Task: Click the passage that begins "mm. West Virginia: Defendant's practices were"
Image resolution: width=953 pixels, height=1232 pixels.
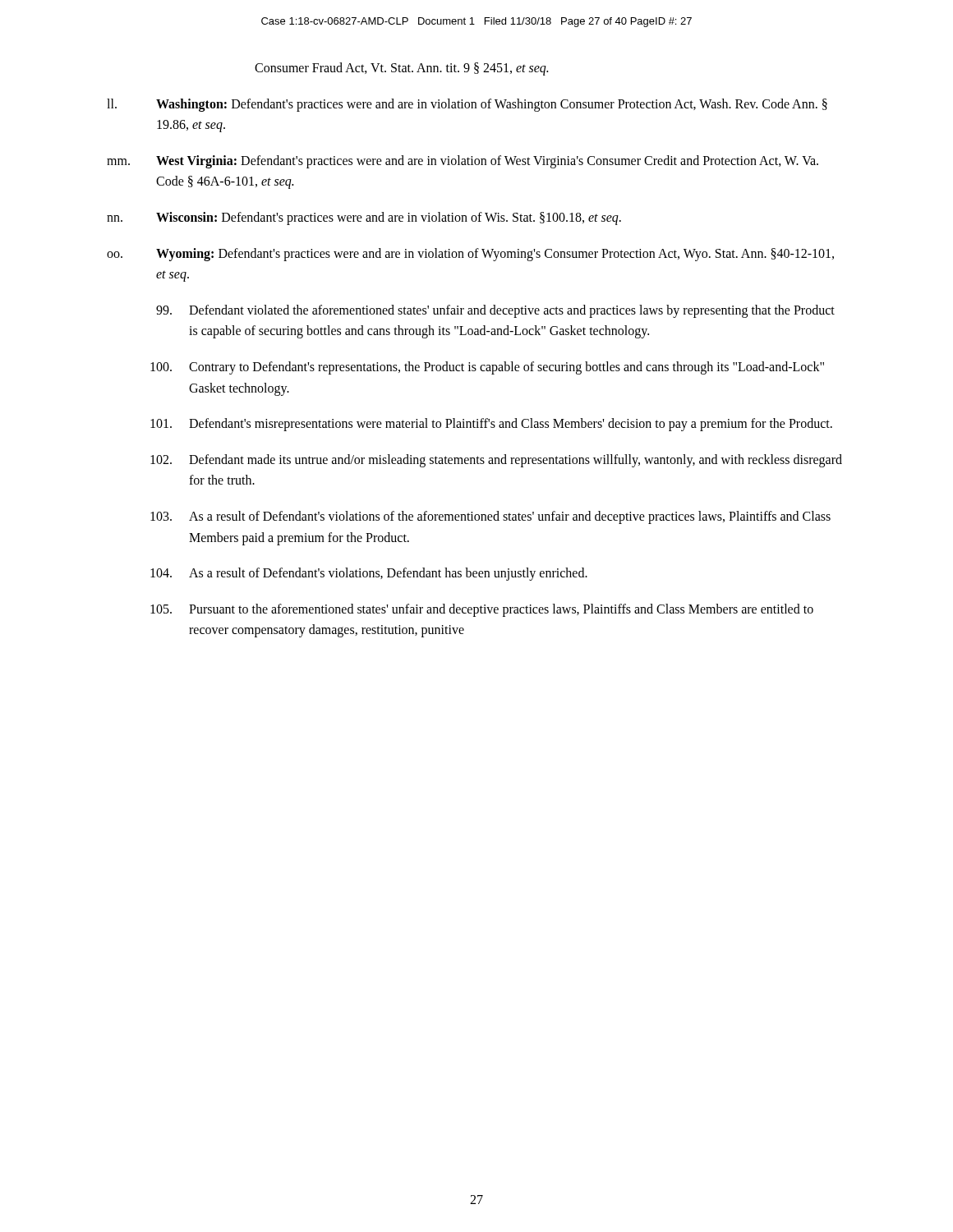Action: (476, 171)
